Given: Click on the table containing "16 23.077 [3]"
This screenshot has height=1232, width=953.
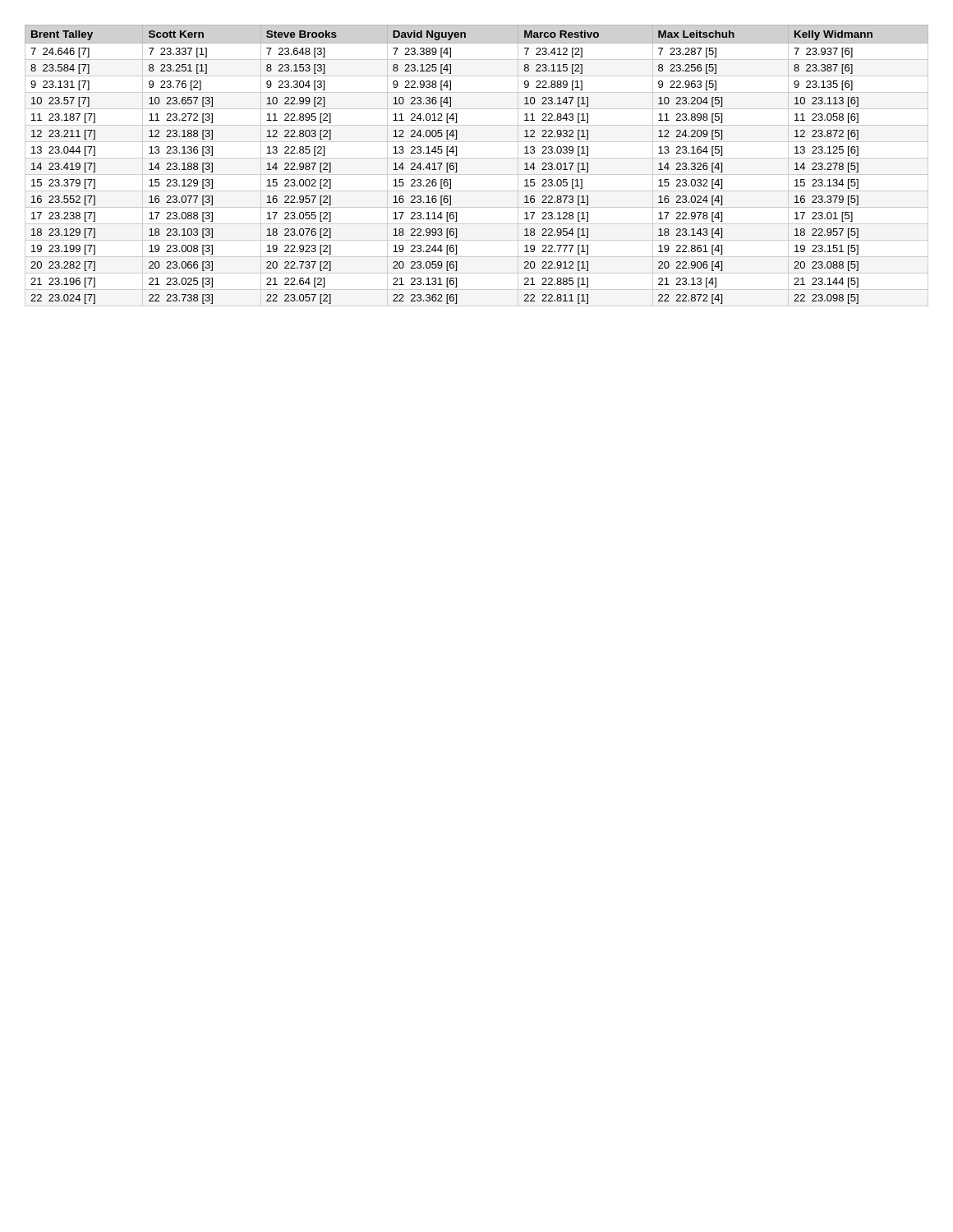Looking at the screenshot, I should [476, 166].
